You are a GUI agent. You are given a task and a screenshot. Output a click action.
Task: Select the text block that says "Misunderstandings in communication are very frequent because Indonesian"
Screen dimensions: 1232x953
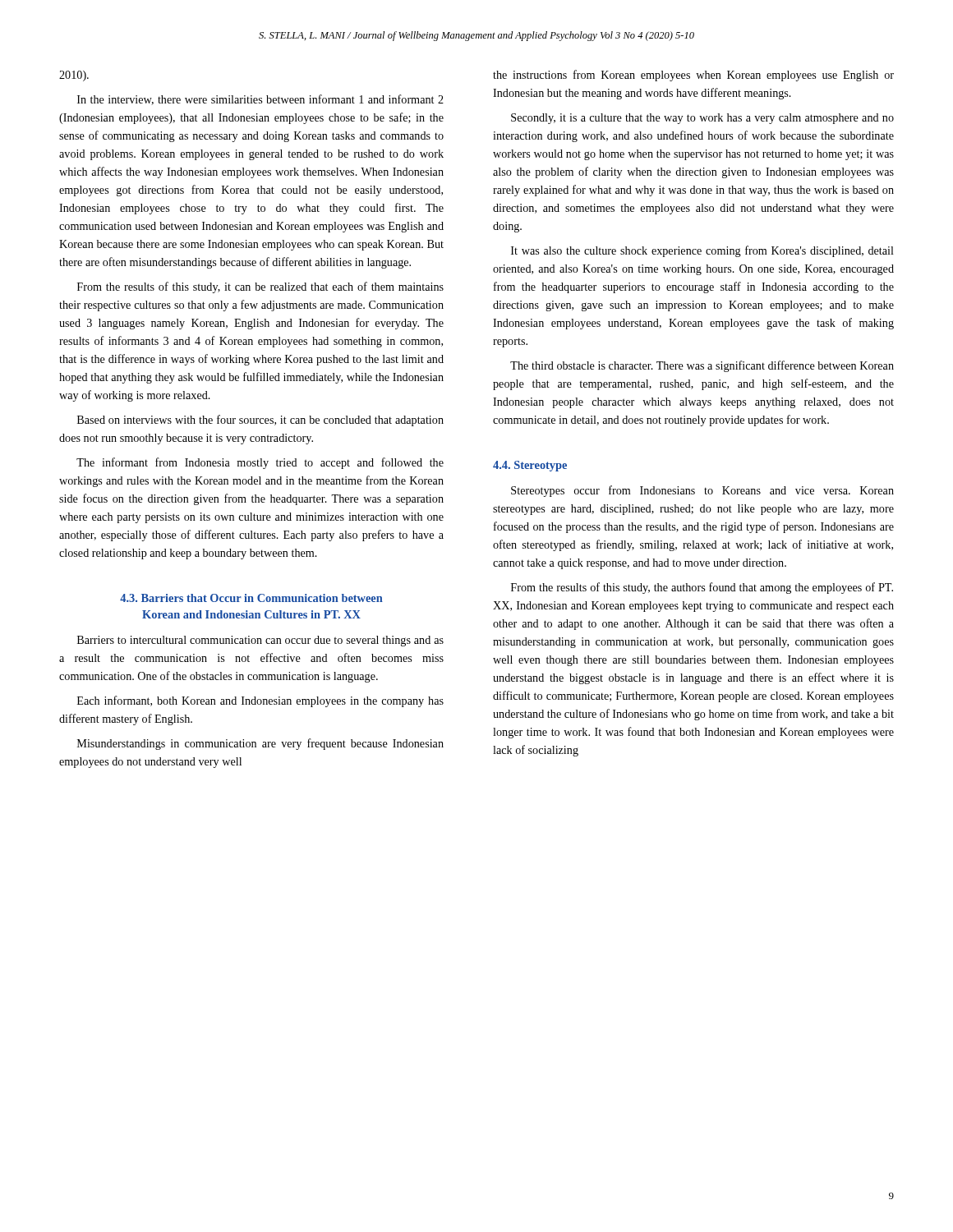click(x=251, y=753)
